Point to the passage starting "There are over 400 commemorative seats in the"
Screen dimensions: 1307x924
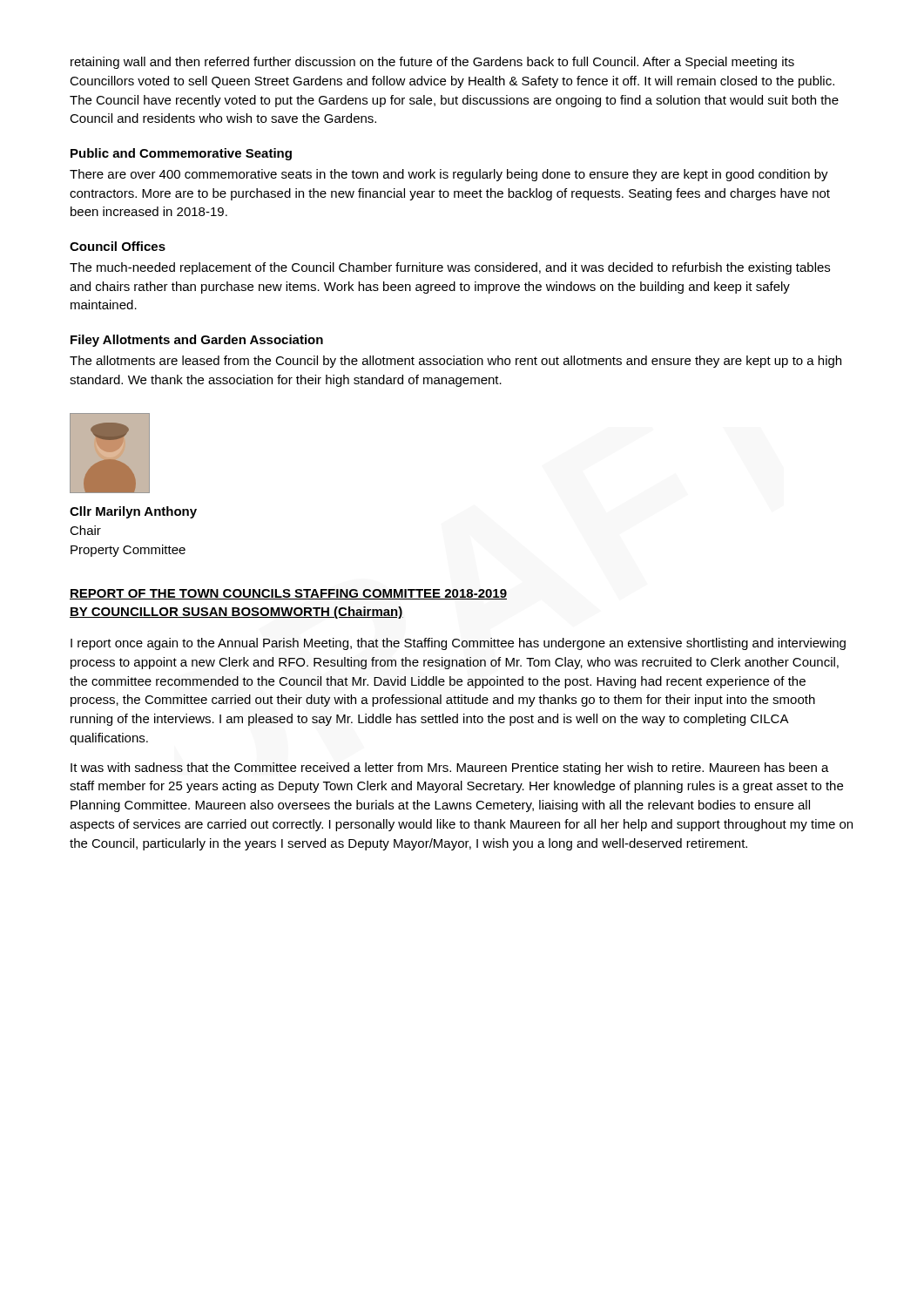(462, 193)
